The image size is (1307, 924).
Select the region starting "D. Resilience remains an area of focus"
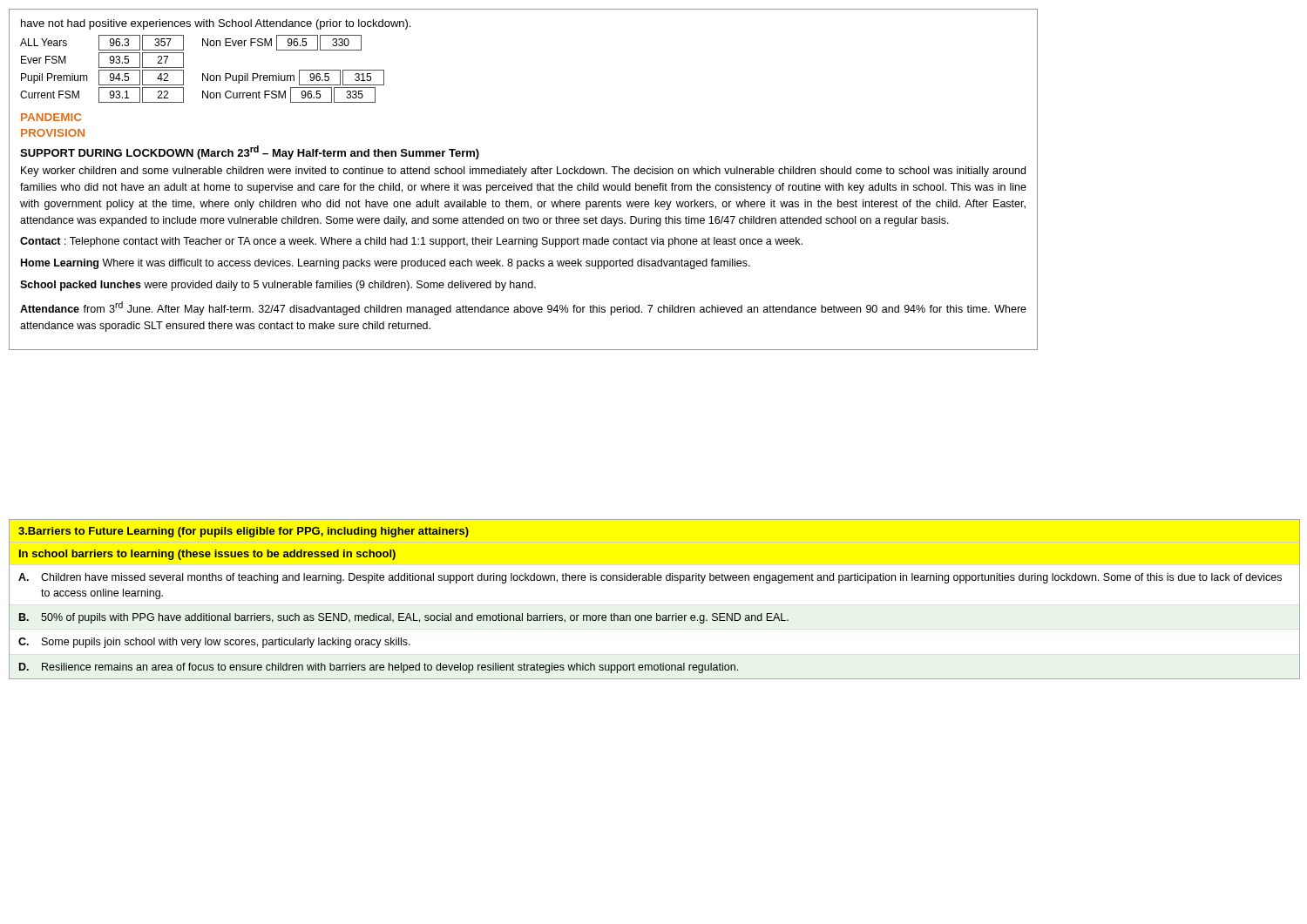pyautogui.click(x=379, y=667)
